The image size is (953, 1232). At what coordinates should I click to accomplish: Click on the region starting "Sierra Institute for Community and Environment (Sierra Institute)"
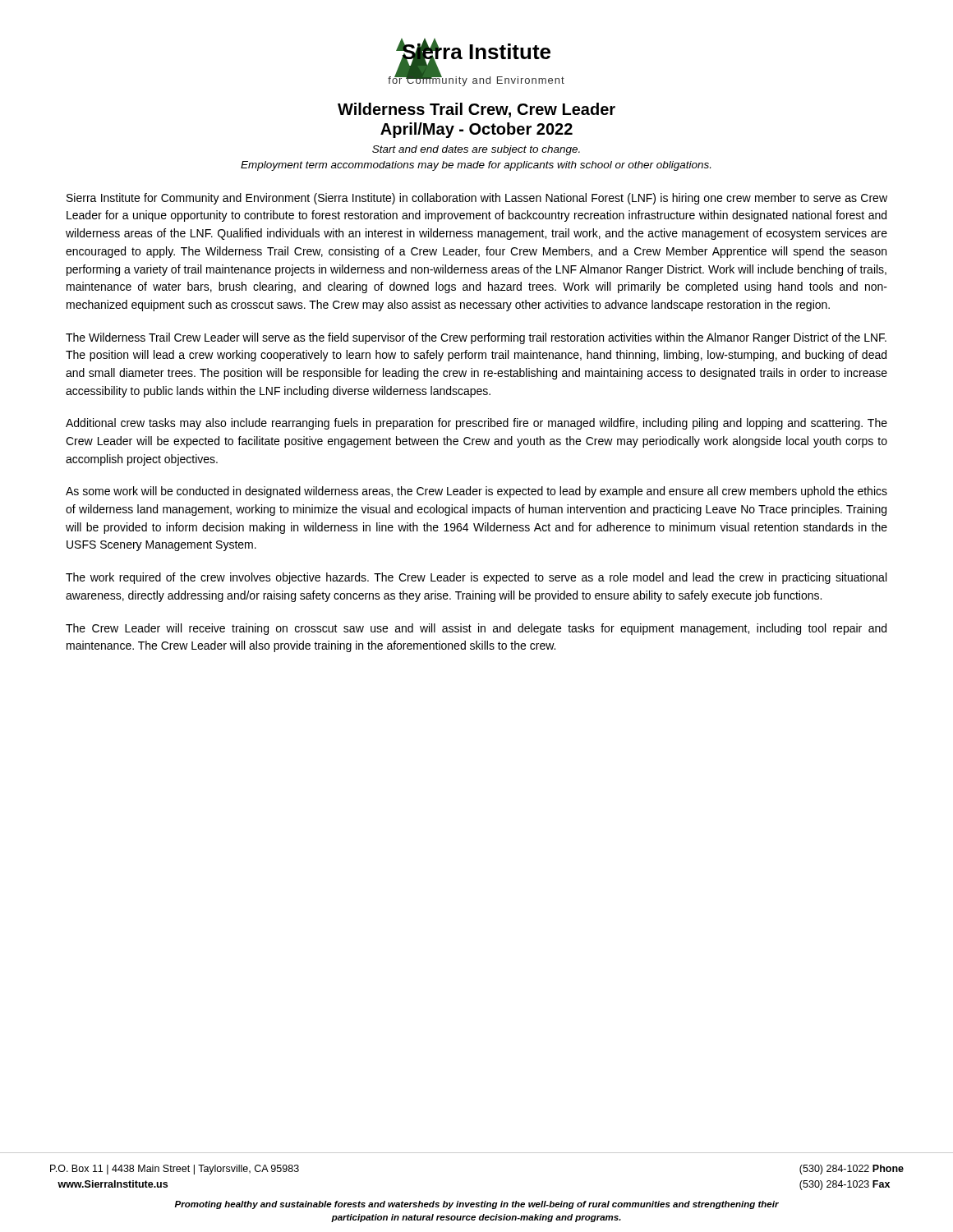pyautogui.click(x=476, y=252)
